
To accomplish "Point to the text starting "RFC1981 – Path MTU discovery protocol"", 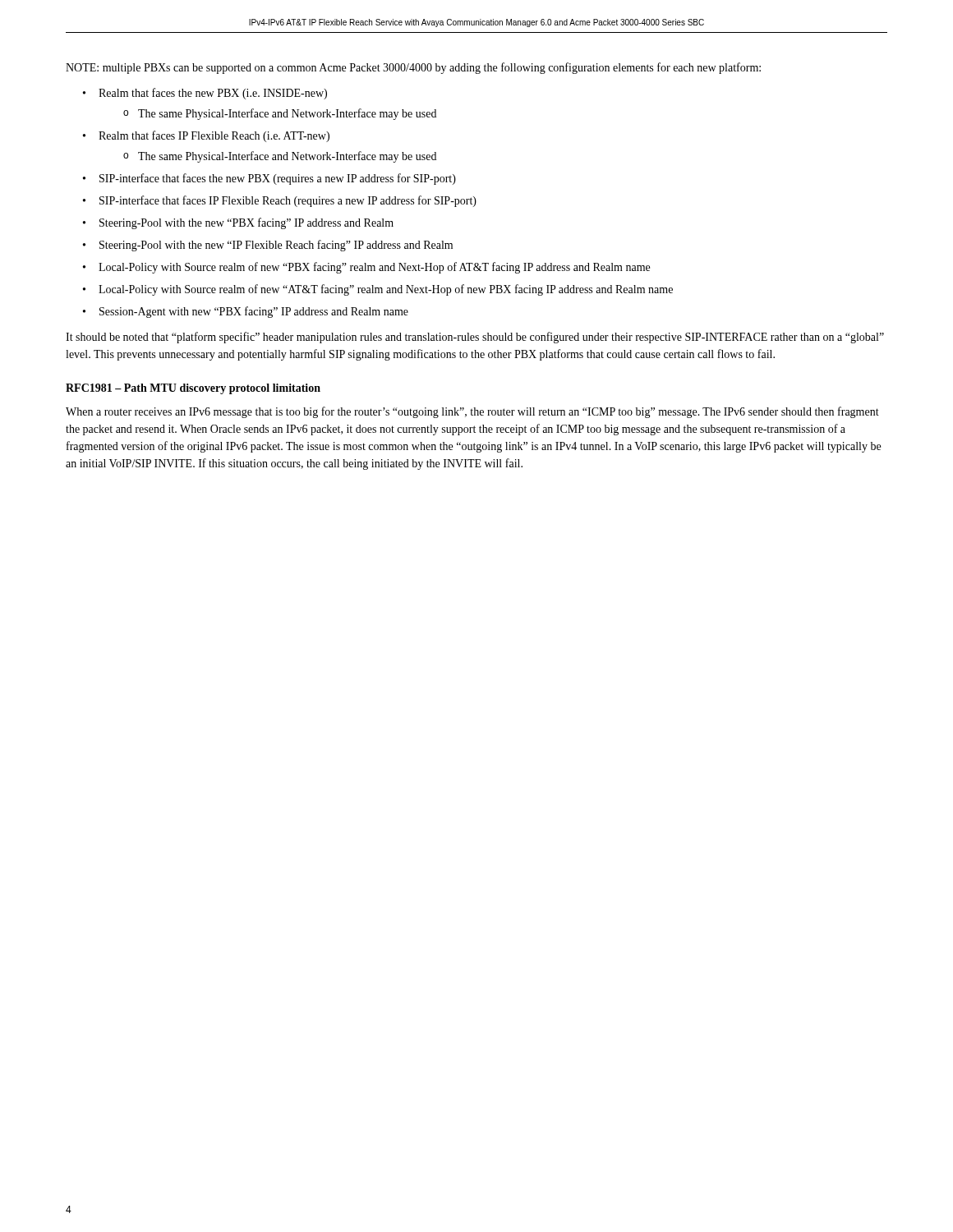I will (x=193, y=388).
